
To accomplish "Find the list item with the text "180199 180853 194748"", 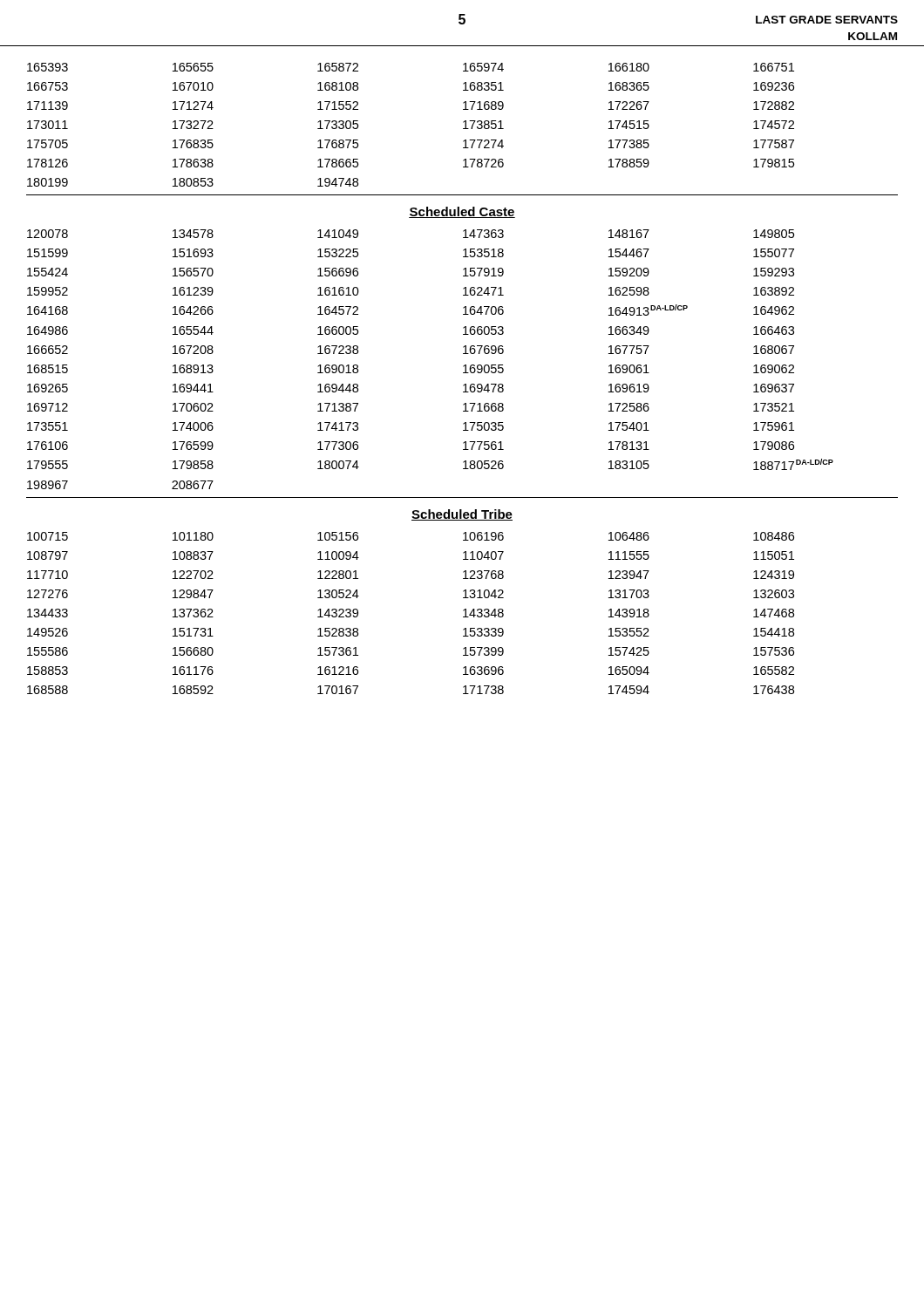I will pyautogui.click(x=193, y=182).
